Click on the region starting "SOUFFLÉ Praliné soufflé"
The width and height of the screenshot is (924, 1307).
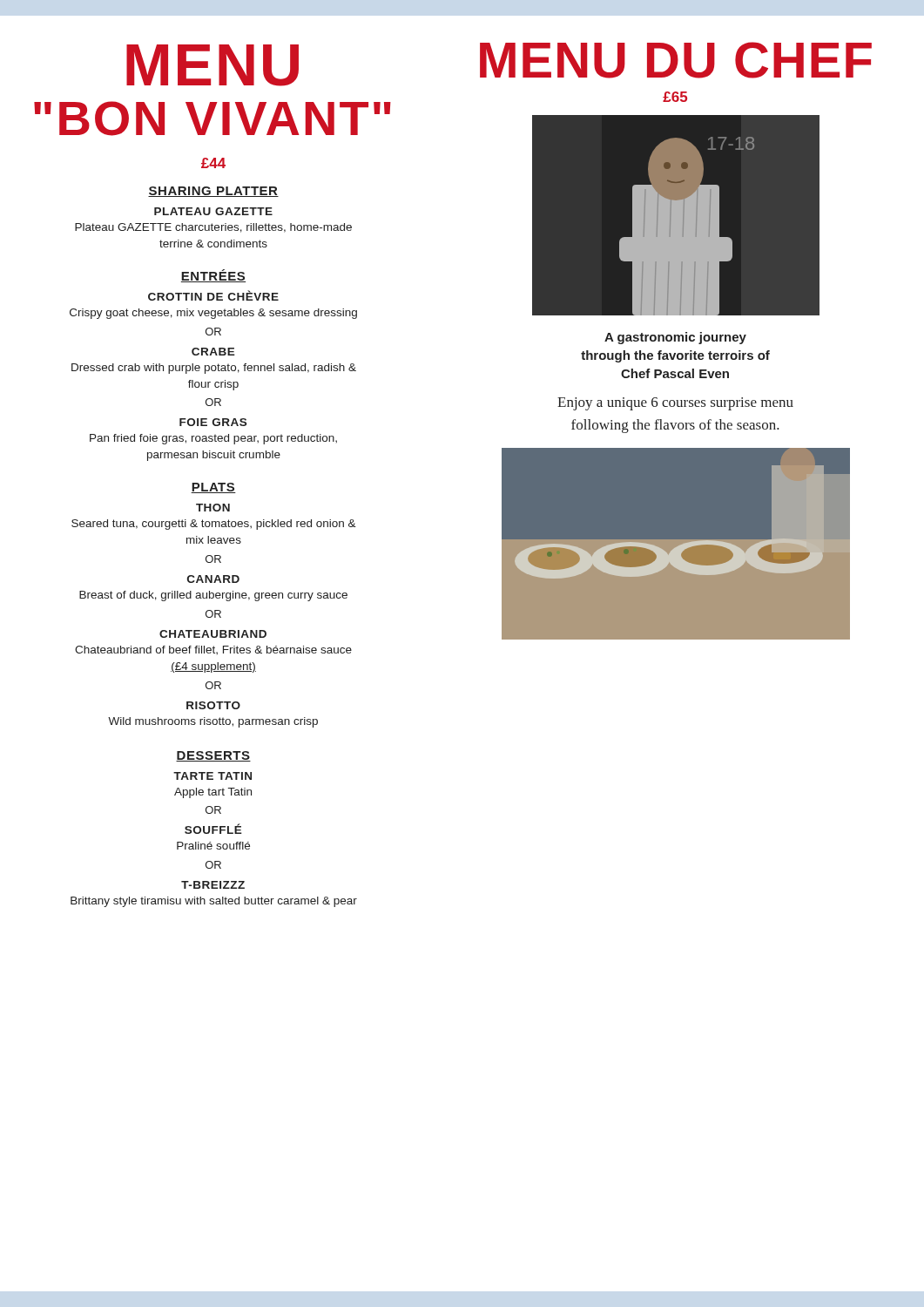coord(213,839)
